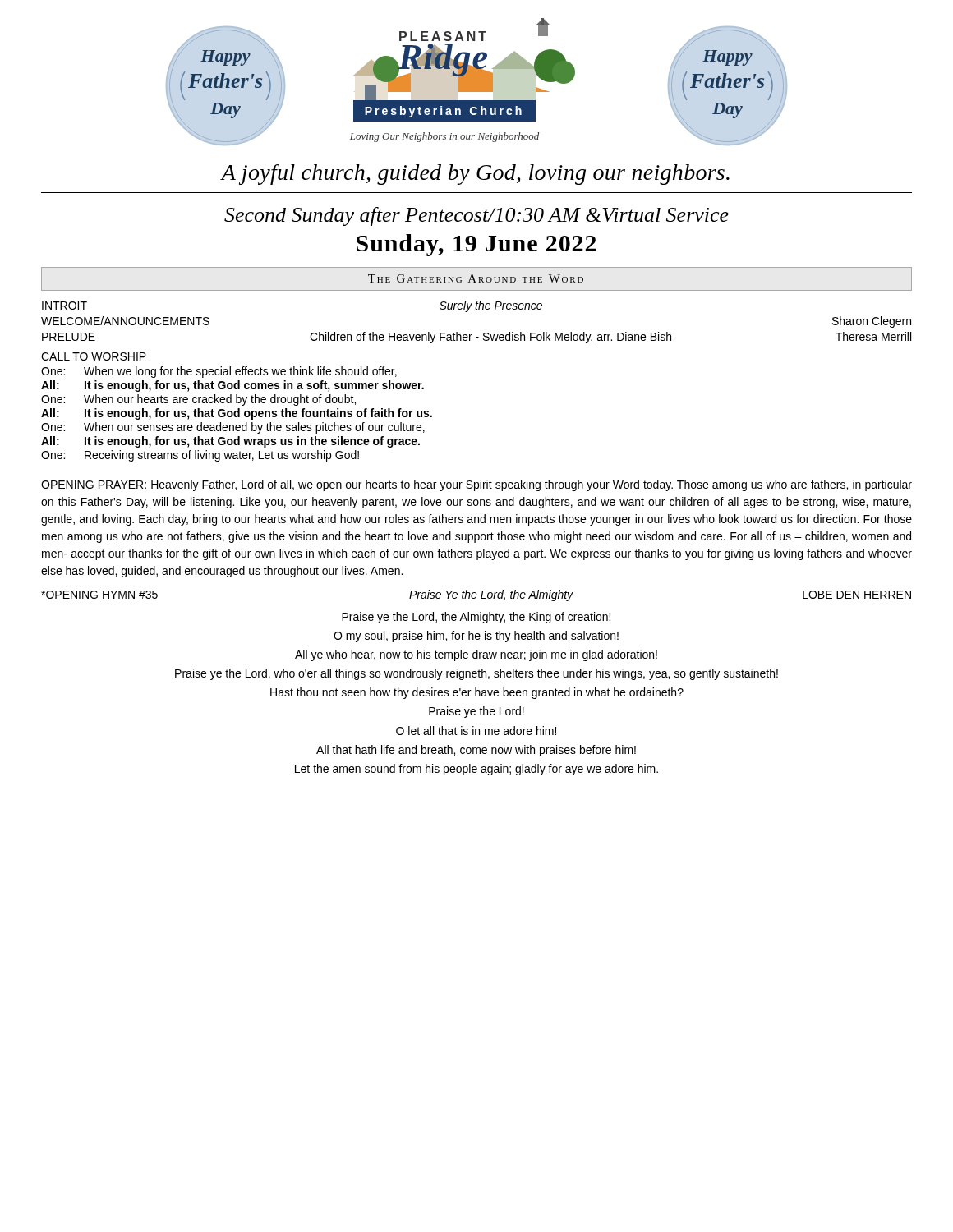
Task: Locate the passage starting "The Gathering Around the Word"
Action: [476, 278]
